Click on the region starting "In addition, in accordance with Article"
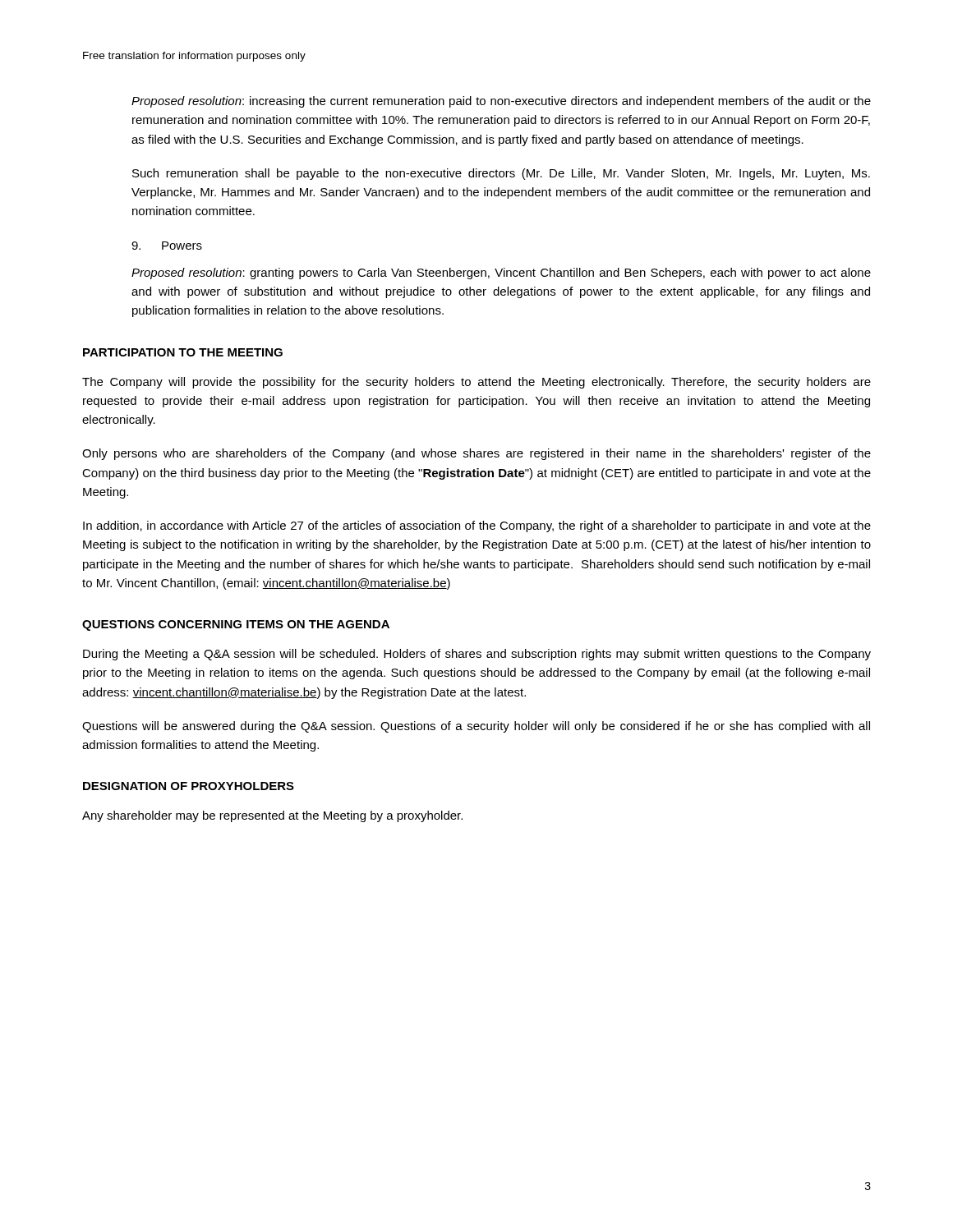This screenshot has width=953, height=1232. pyautogui.click(x=476, y=554)
